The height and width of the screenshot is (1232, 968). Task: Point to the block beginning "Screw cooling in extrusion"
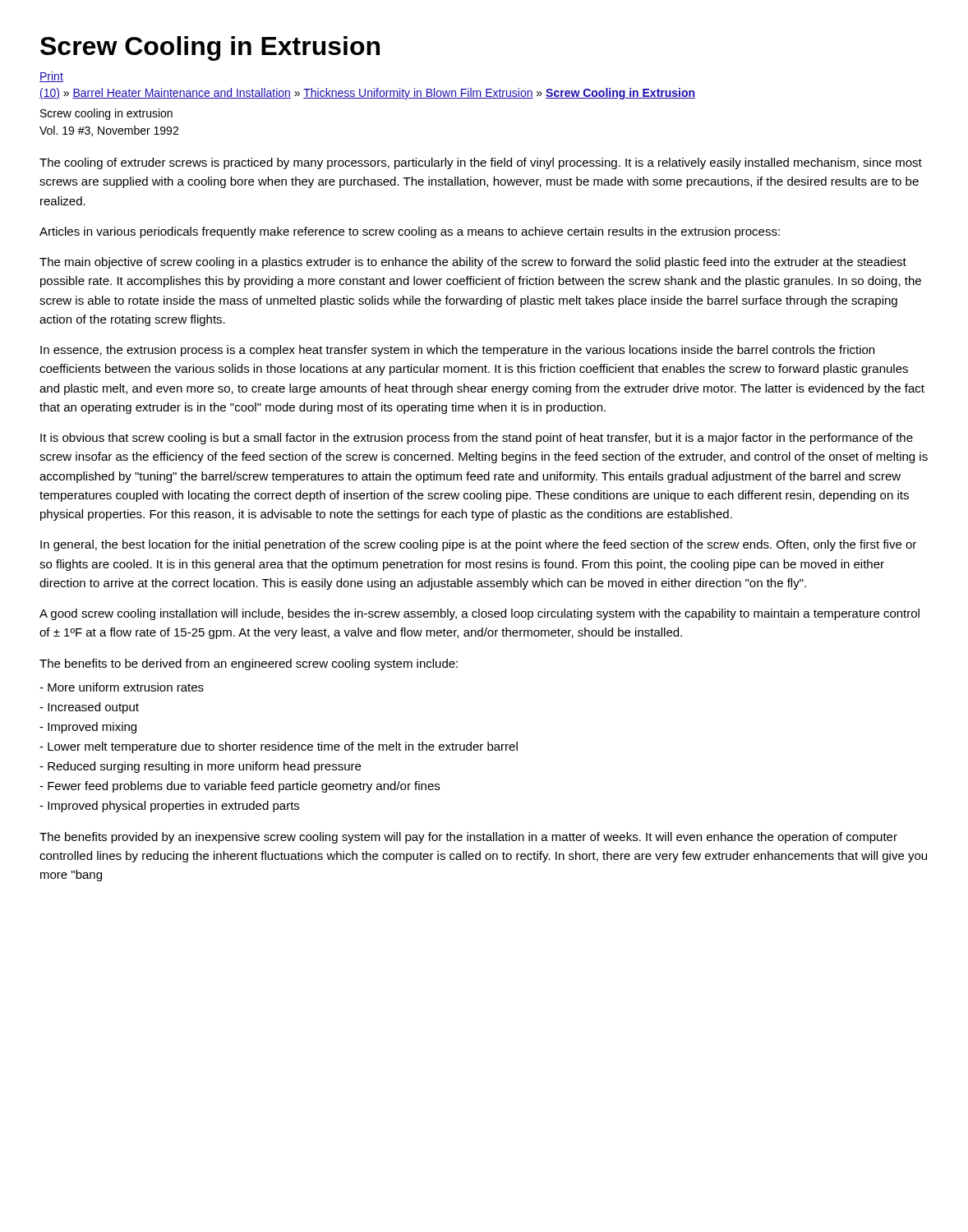(x=109, y=122)
